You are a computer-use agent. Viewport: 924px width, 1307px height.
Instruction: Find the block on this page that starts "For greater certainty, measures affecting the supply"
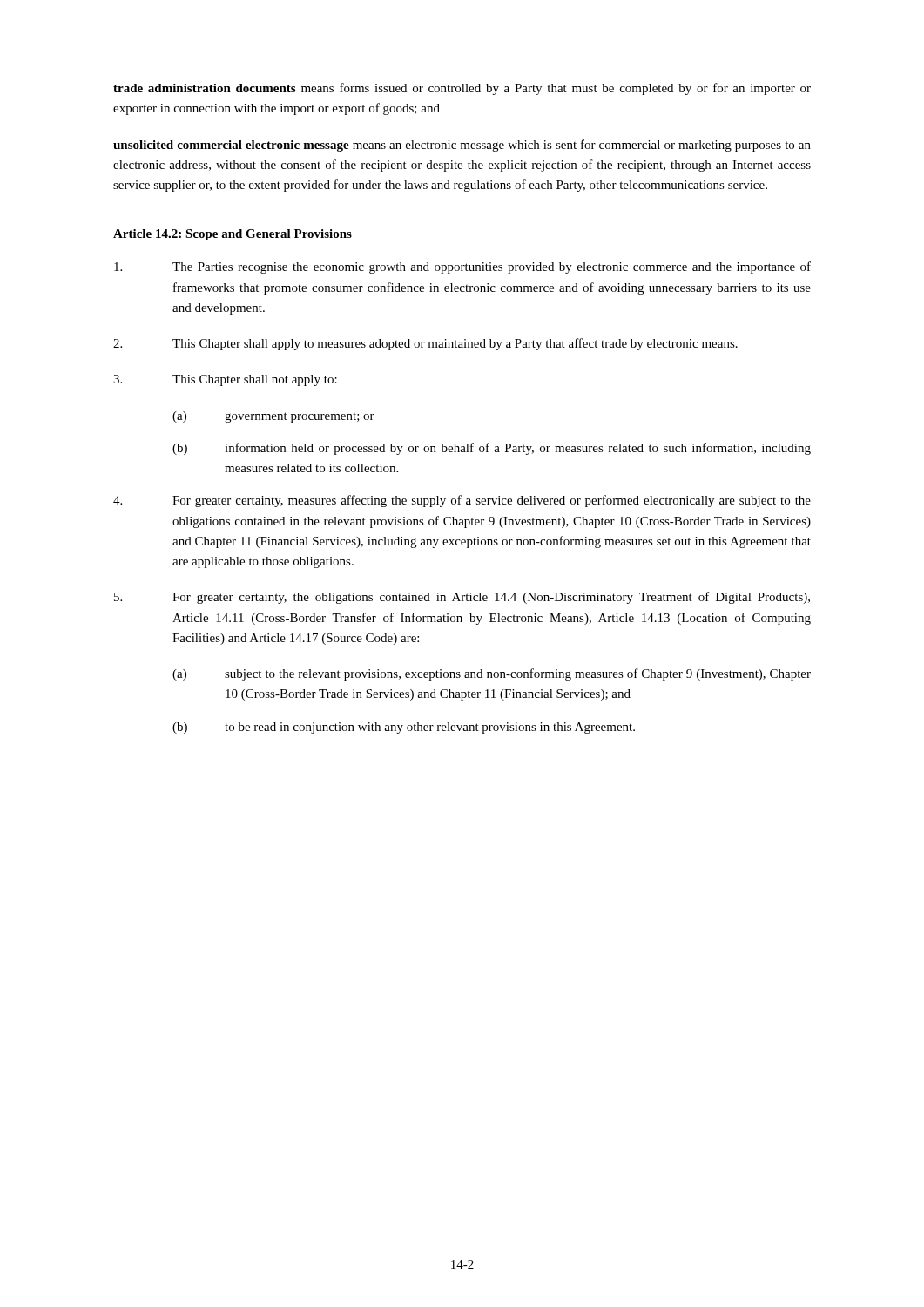click(x=462, y=531)
